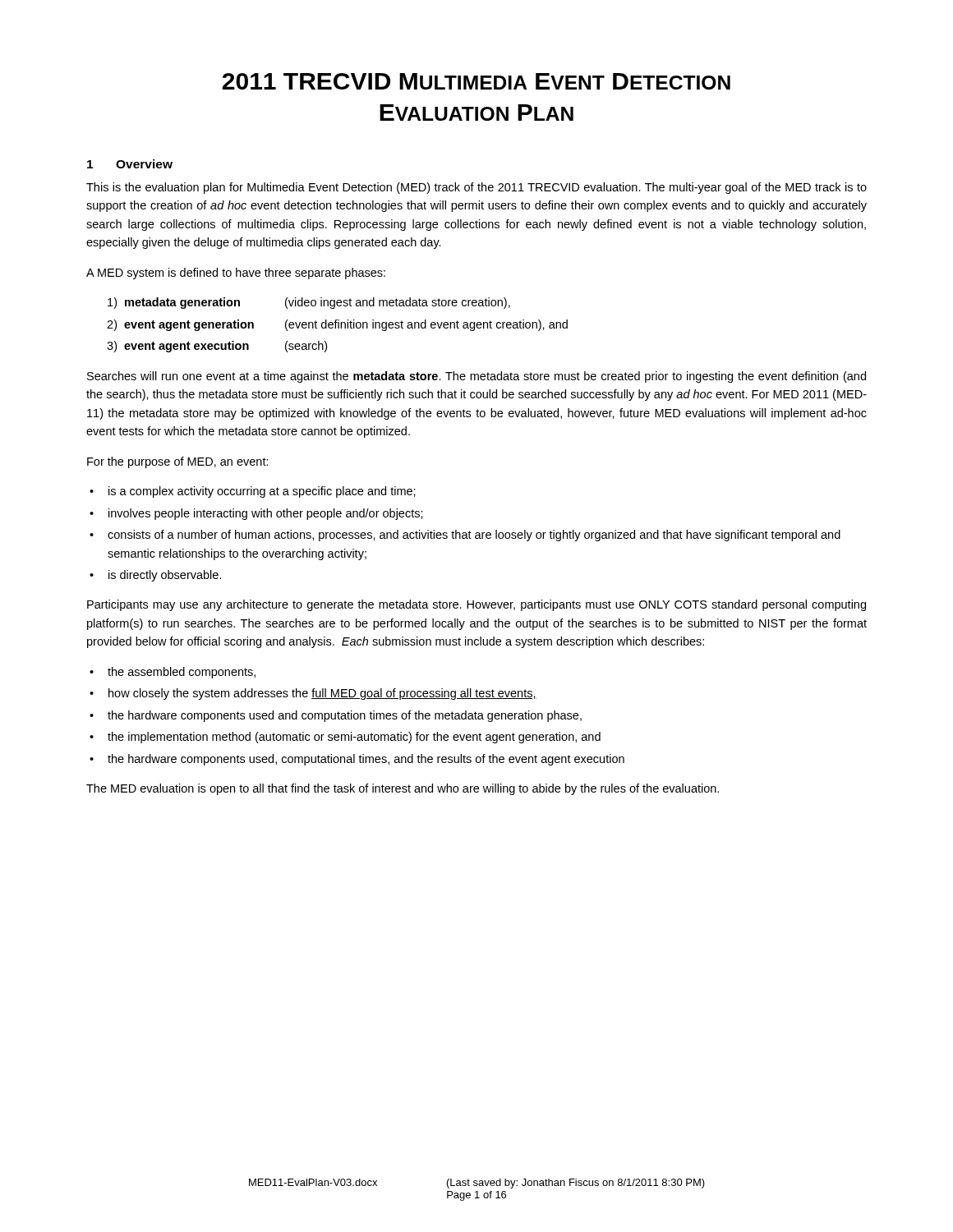Point to the text starting "Searches will run one"
The height and width of the screenshot is (1232, 953).
476,404
